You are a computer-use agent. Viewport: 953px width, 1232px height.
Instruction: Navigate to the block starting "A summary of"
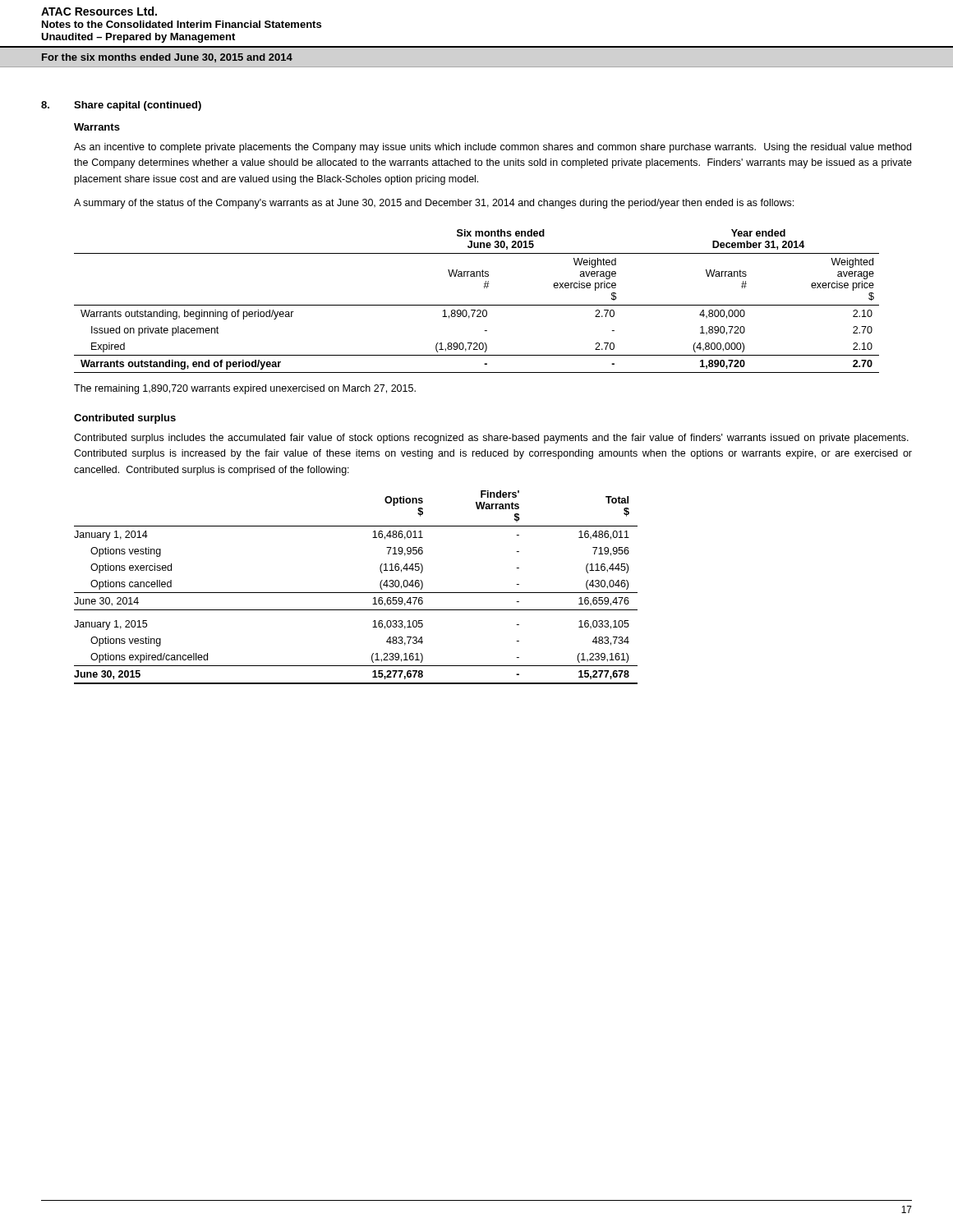coord(434,203)
